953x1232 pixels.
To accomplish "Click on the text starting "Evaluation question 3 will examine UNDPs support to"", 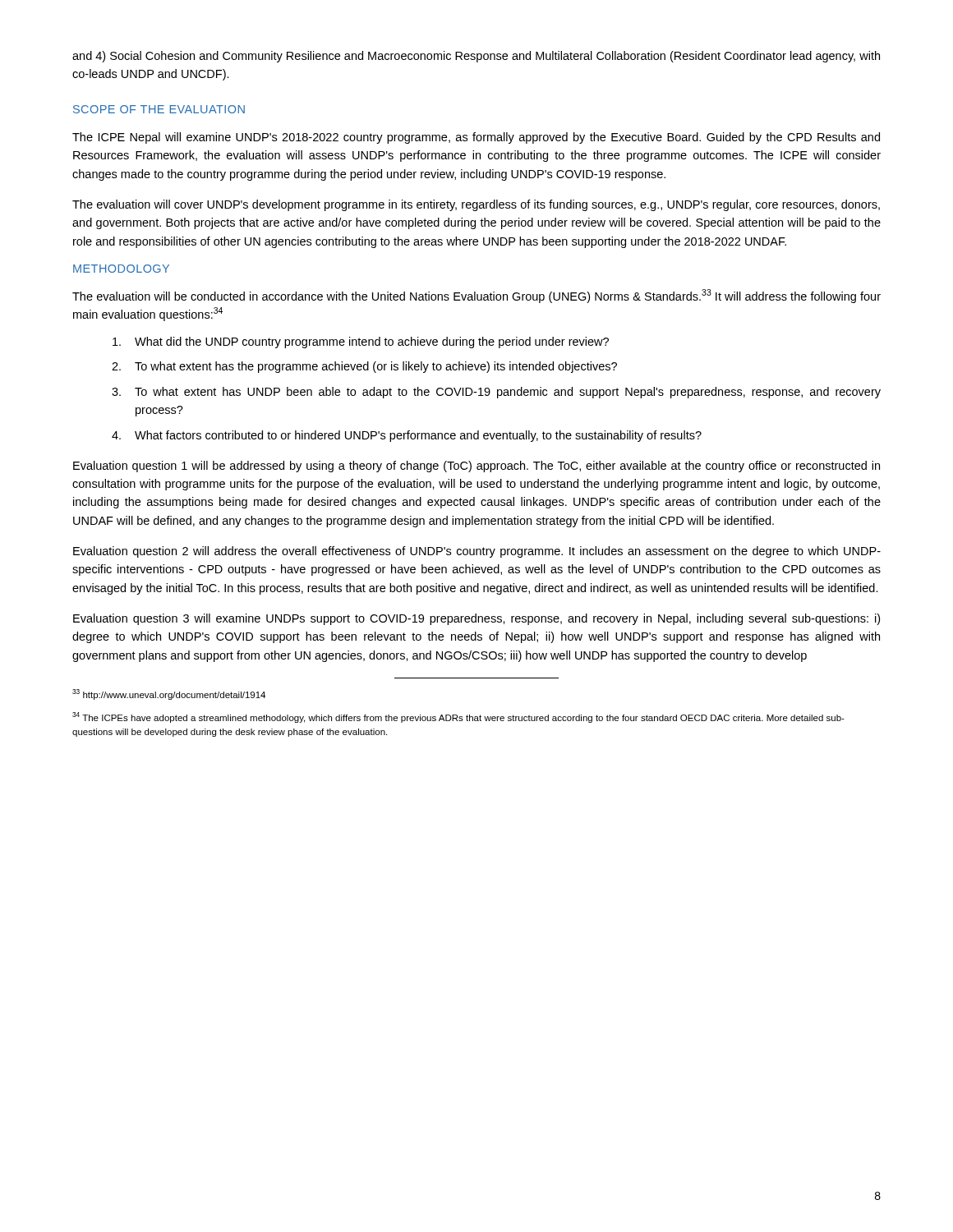I will (x=476, y=637).
